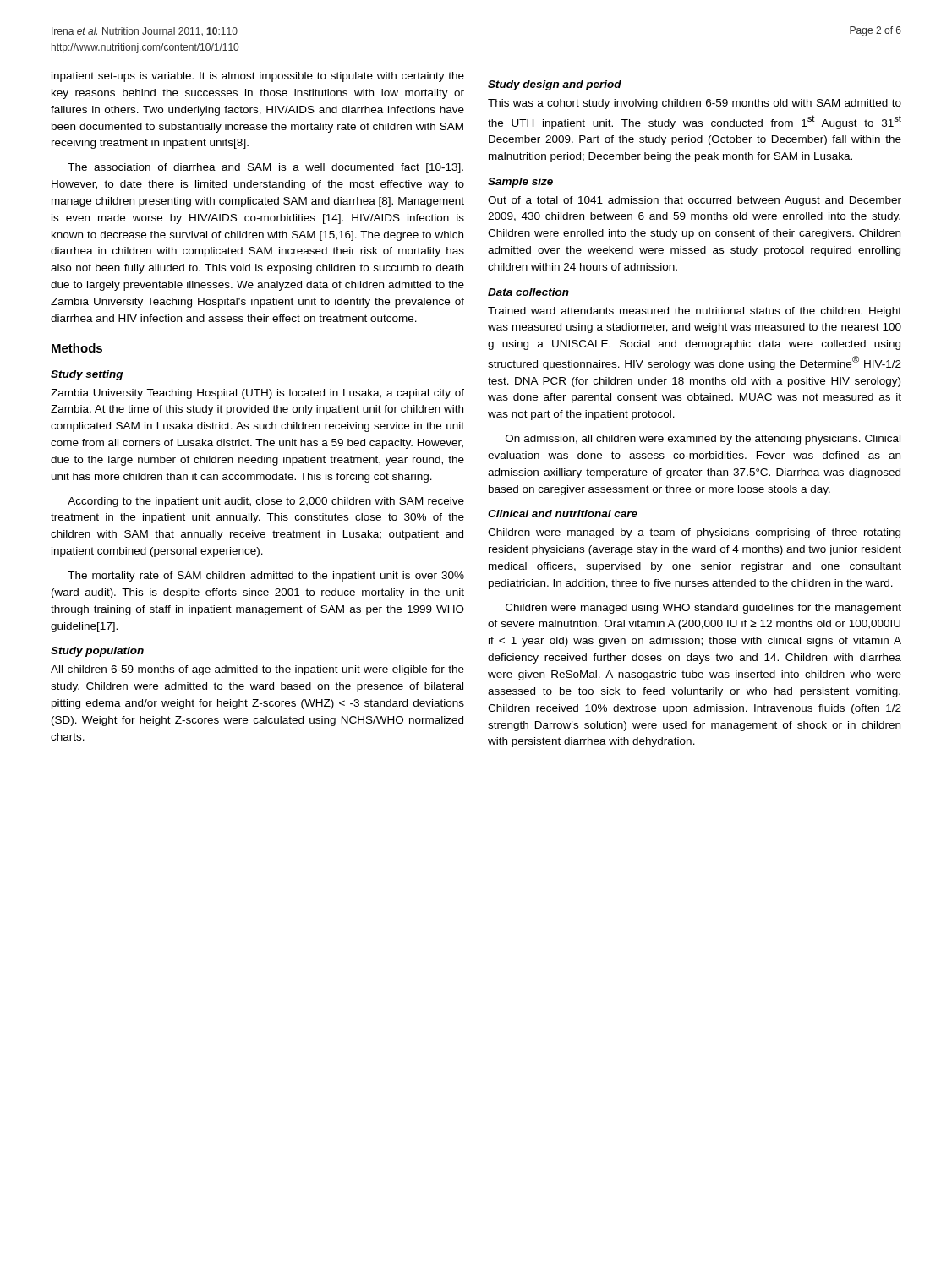Find the element starting "Study setting"
The width and height of the screenshot is (952, 1268).
pyautogui.click(x=87, y=374)
